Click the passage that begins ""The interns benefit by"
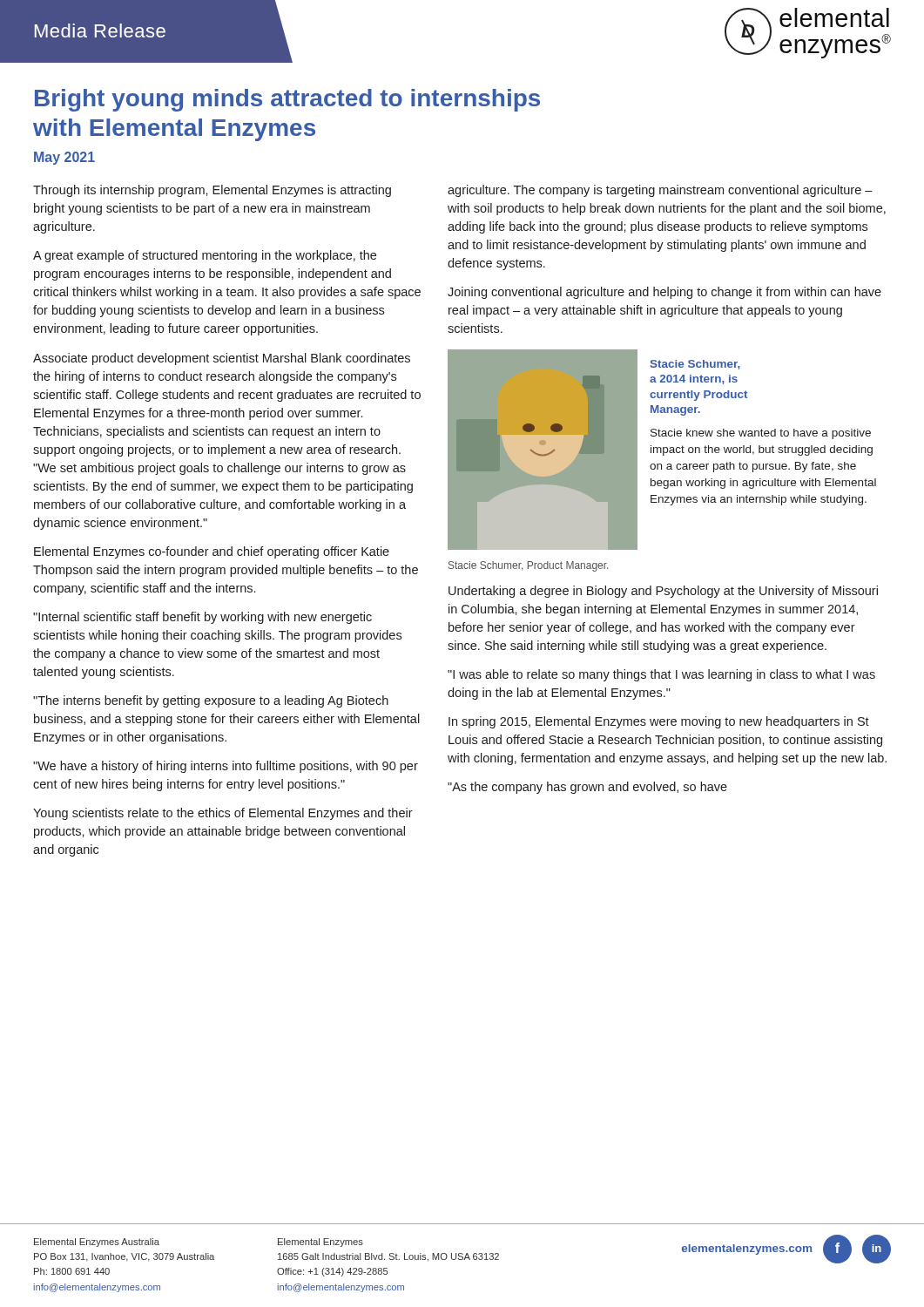The height and width of the screenshot is (1307, 924). [226, 719]
